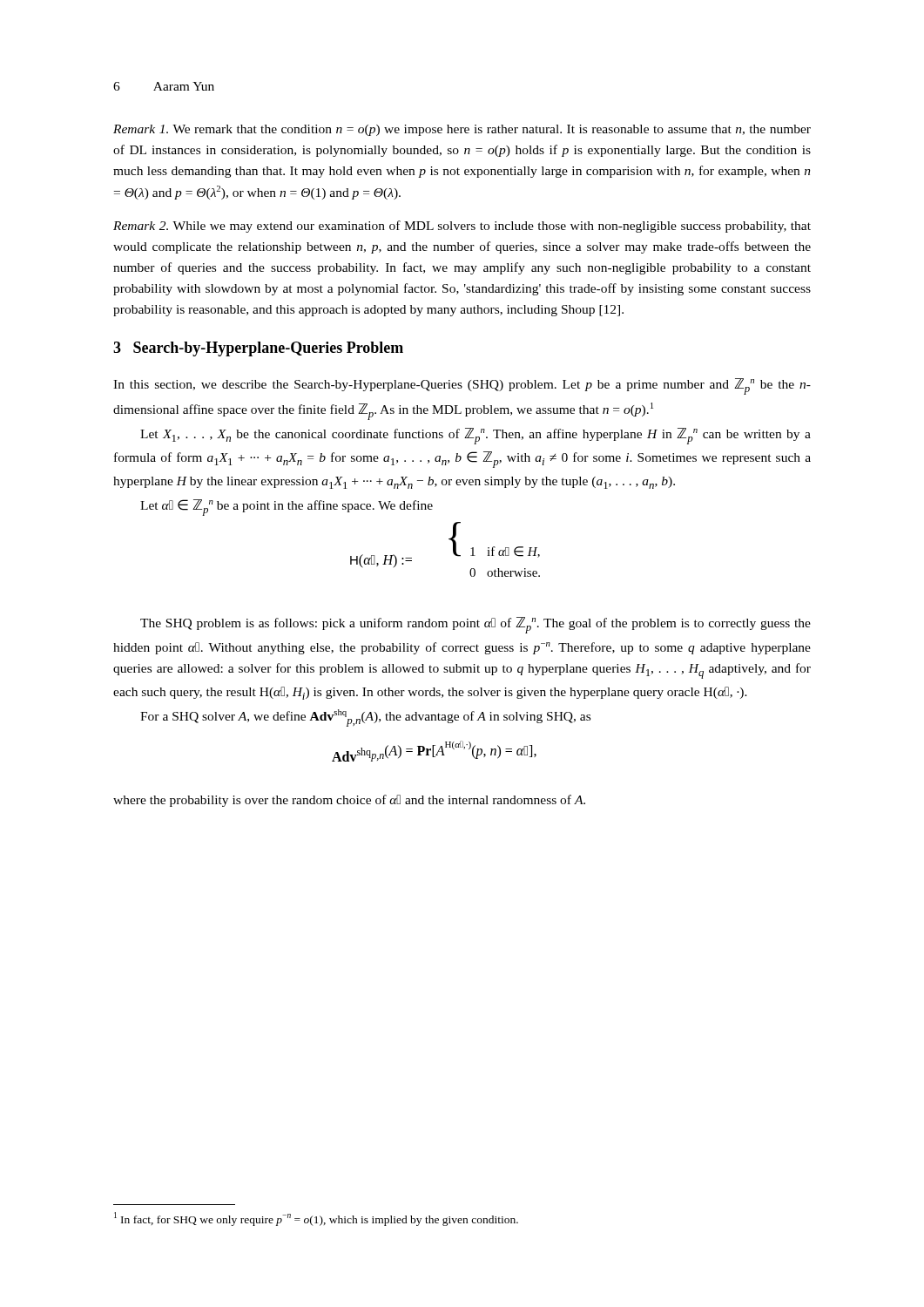Image resolution: width=924 pixels, height=1307 pixels.
Task: Find the section header that reads "3 Search-by-Hyperplane-Queries Problem"
Action: tap(258, 348)
